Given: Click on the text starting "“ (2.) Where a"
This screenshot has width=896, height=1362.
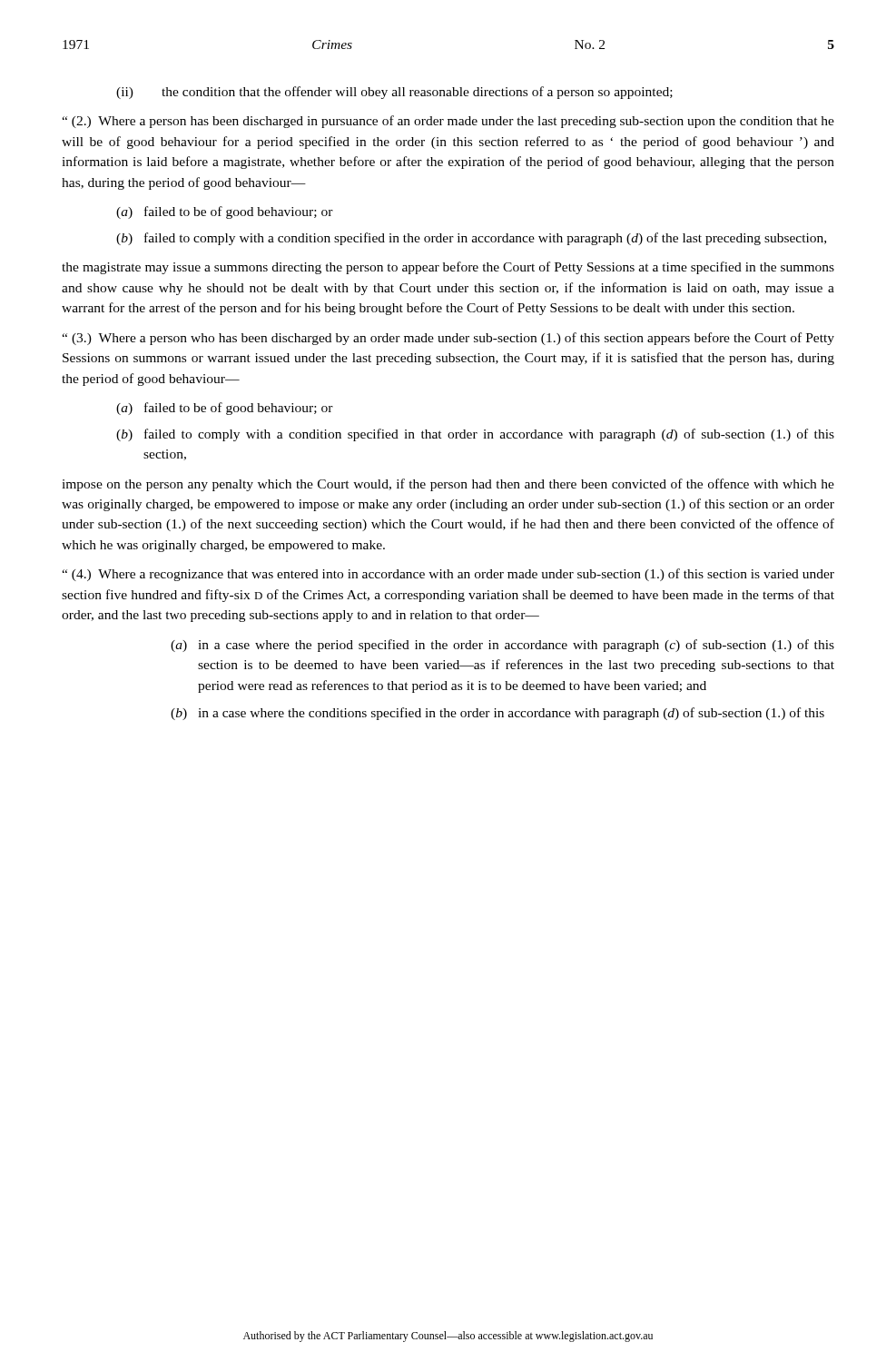Looking at the screenshot, I should click(x=448, y=151).
